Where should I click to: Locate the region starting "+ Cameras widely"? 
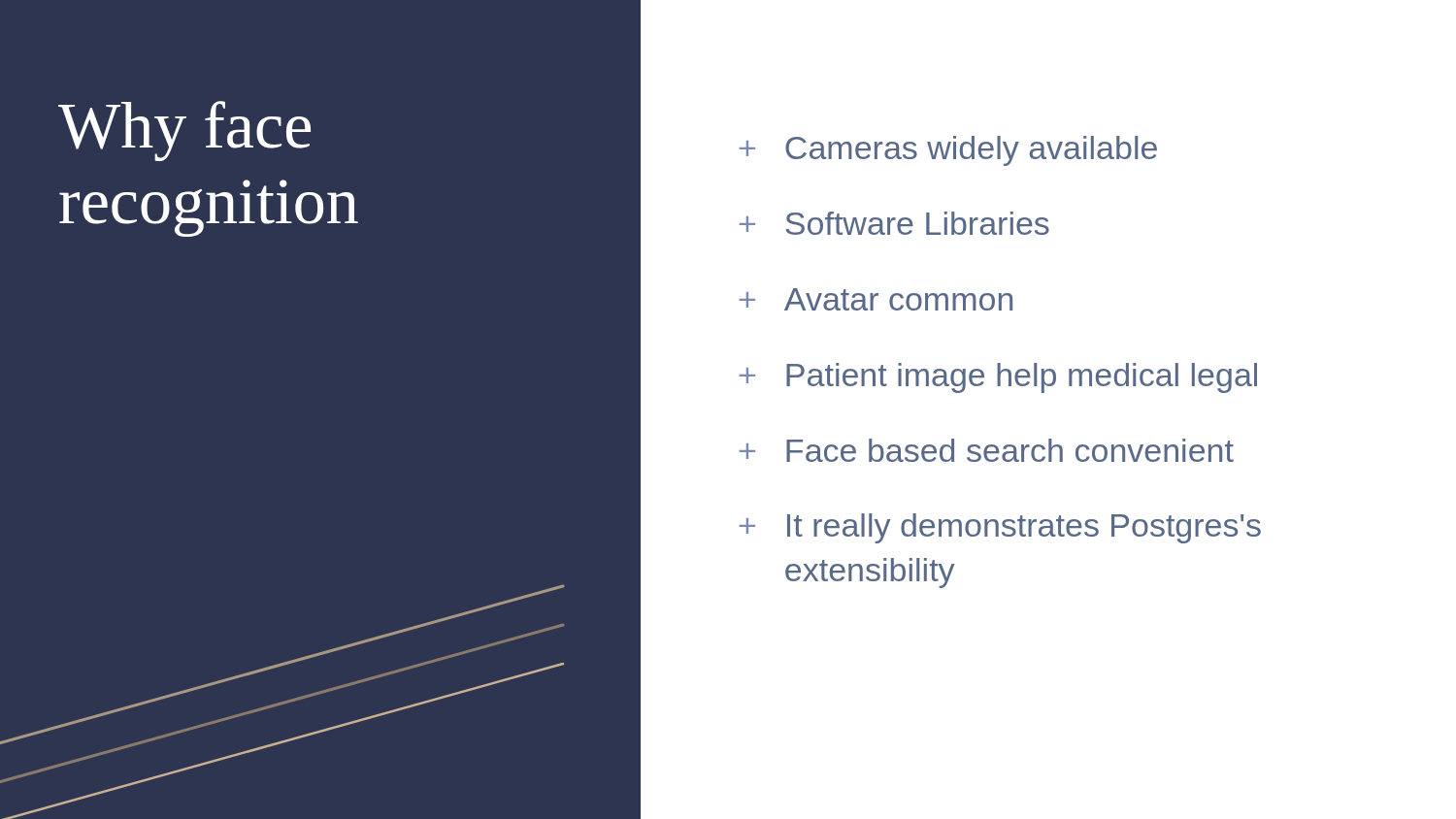tap(948, 148)
